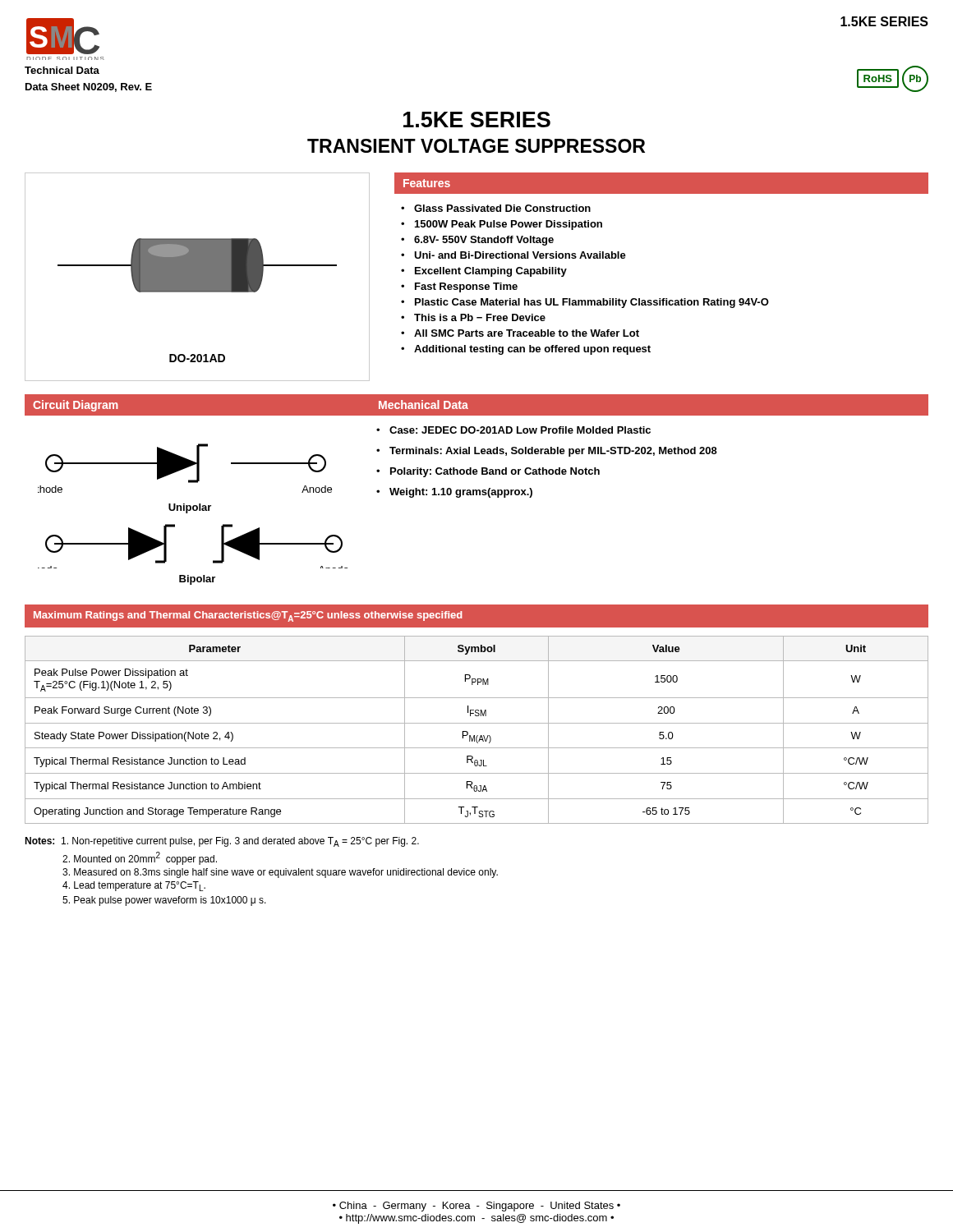Click on the list item that reads "1500W Peak Pulse Power Dissipation"
953x1232 pixels.
coord(508,224)
